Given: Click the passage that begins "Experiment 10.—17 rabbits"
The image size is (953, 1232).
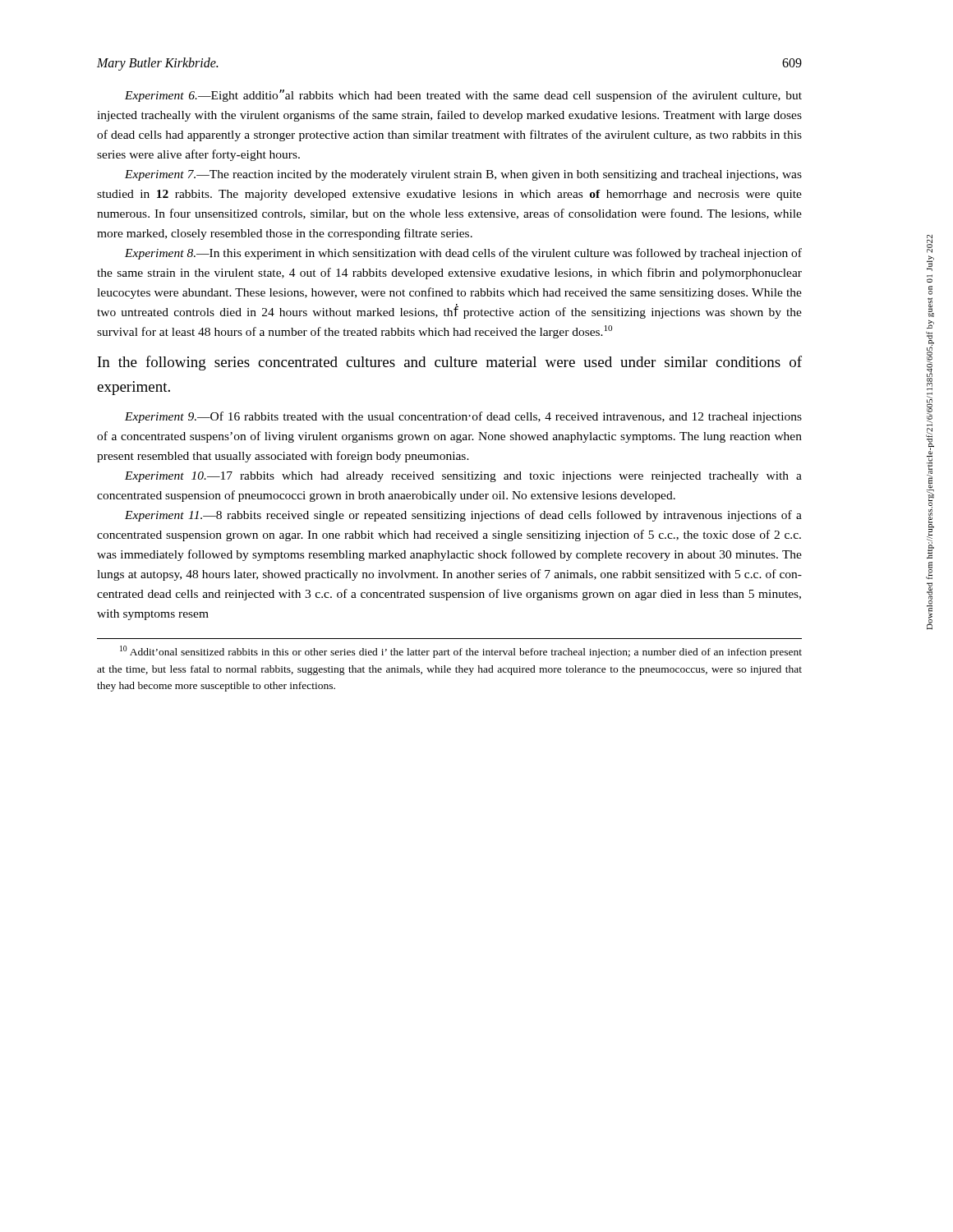Looking at the screenshot, I should click(449, 486).
